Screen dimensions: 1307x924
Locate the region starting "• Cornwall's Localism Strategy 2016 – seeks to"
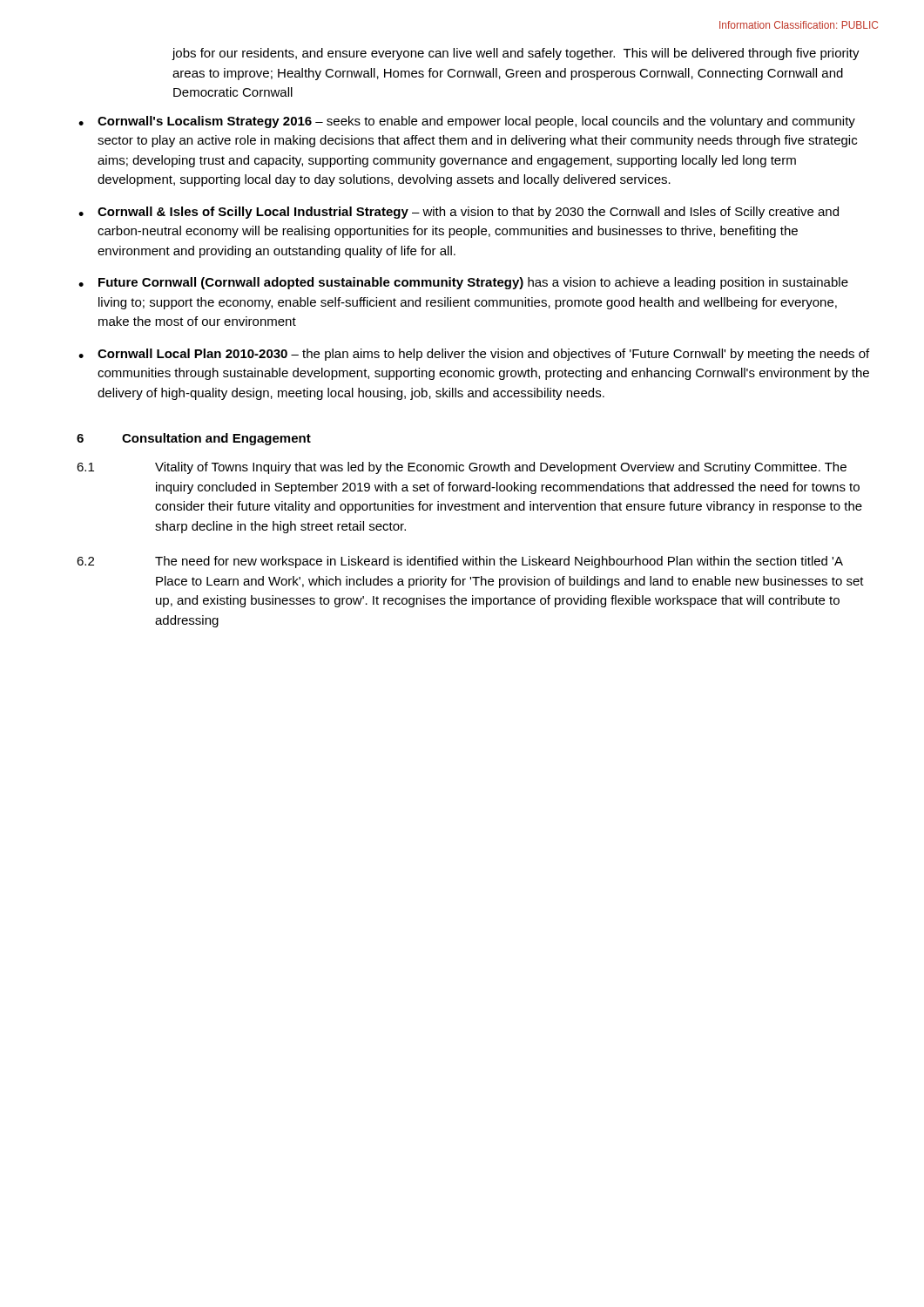tap(474, 150)
